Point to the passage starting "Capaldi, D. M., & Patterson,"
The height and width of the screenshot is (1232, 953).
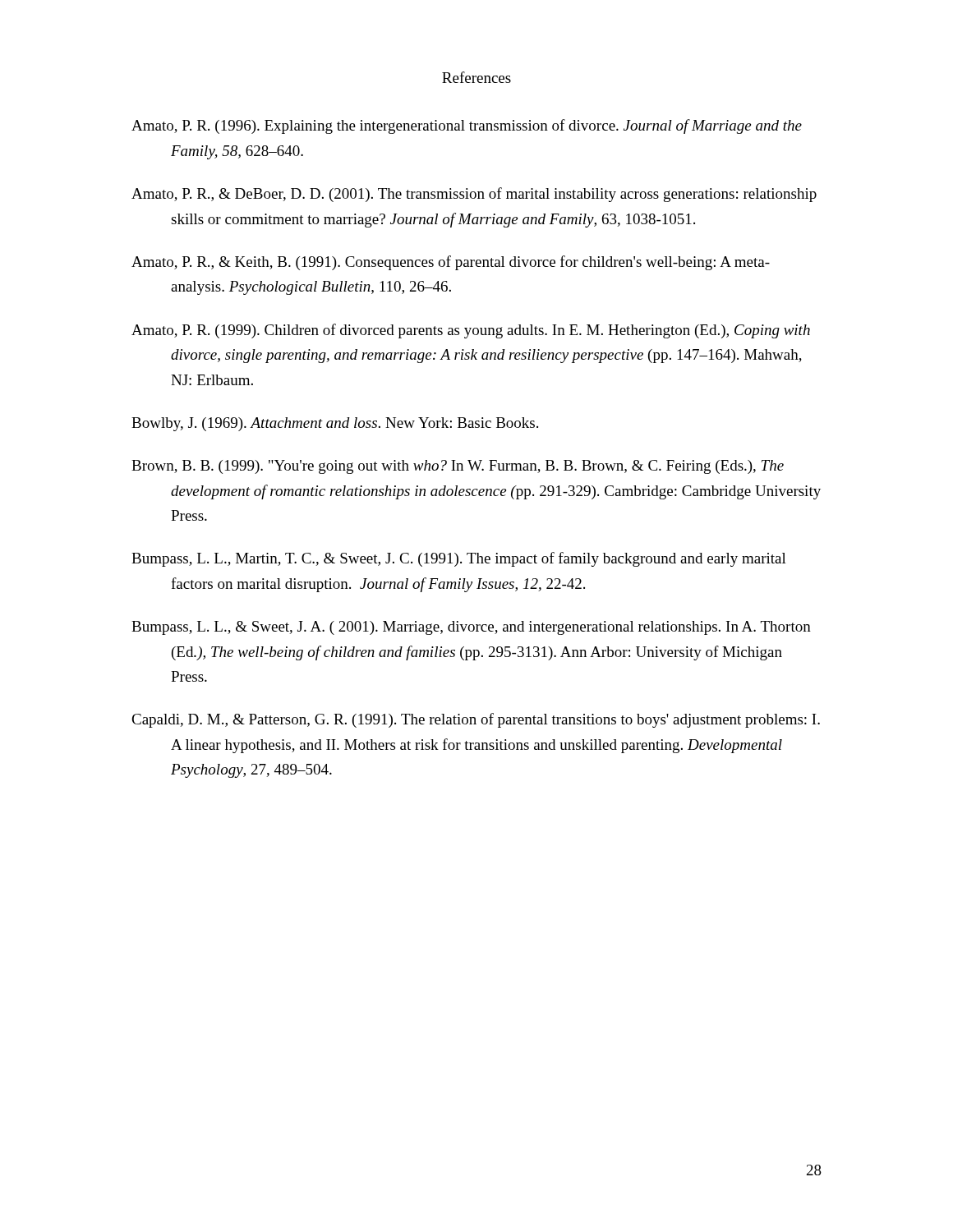(x=476, y=744)
